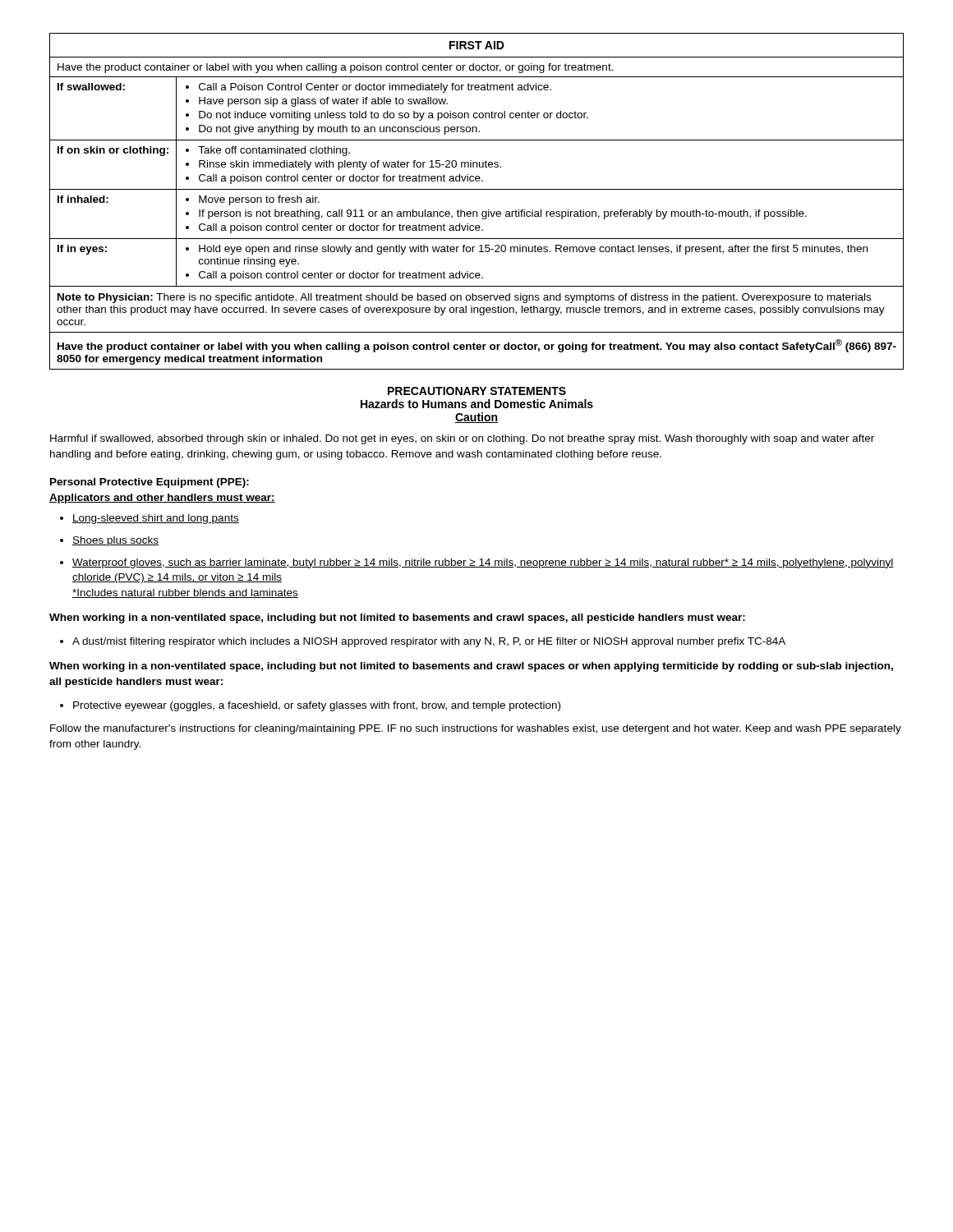Image resolution: width=953 pixels, height=1232 pixels.
Task: Navigate to the element starting "Personal Protective Equipment"
Action: coord(162,489)
